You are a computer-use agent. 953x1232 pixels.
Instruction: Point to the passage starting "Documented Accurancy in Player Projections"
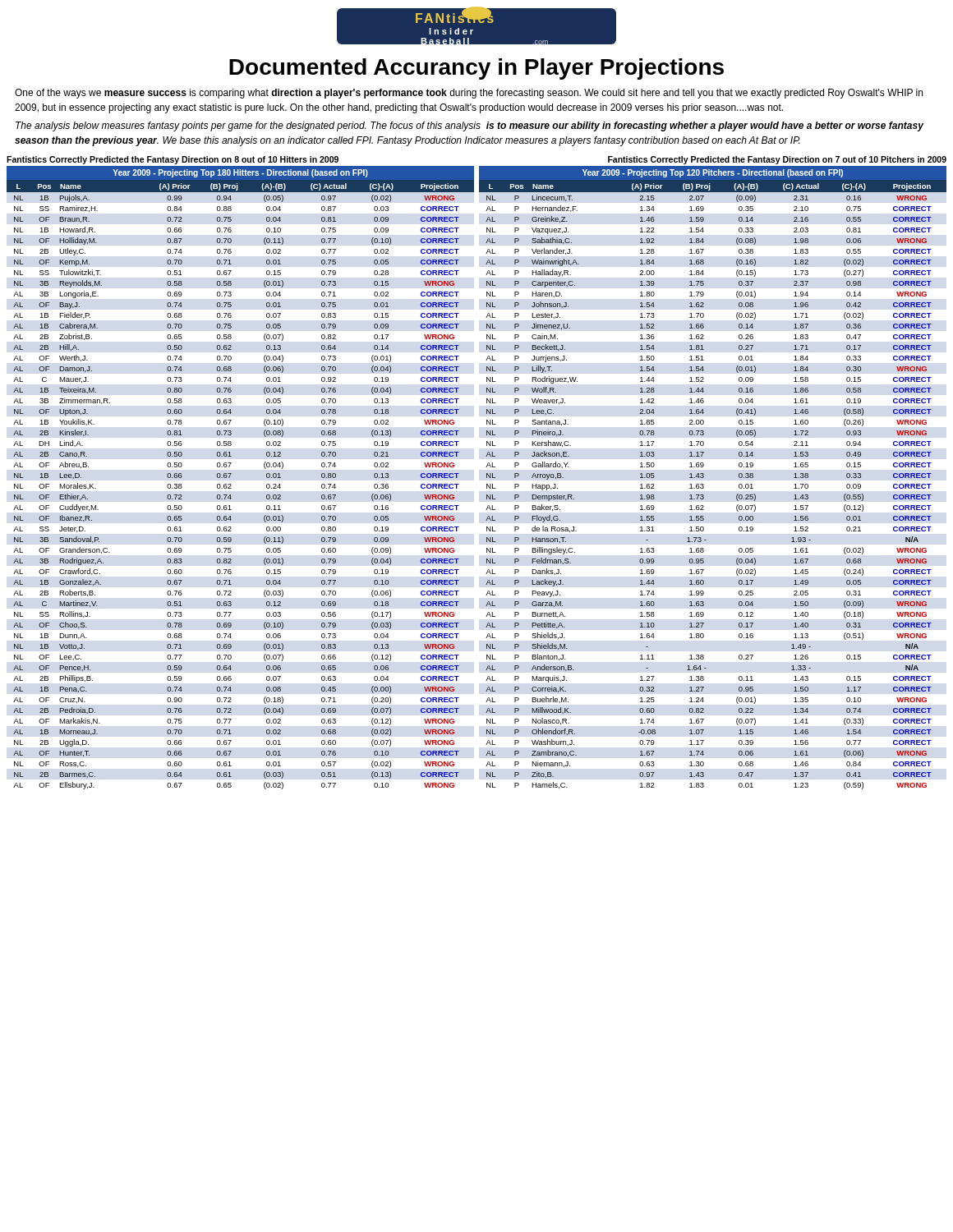(476, 67)
